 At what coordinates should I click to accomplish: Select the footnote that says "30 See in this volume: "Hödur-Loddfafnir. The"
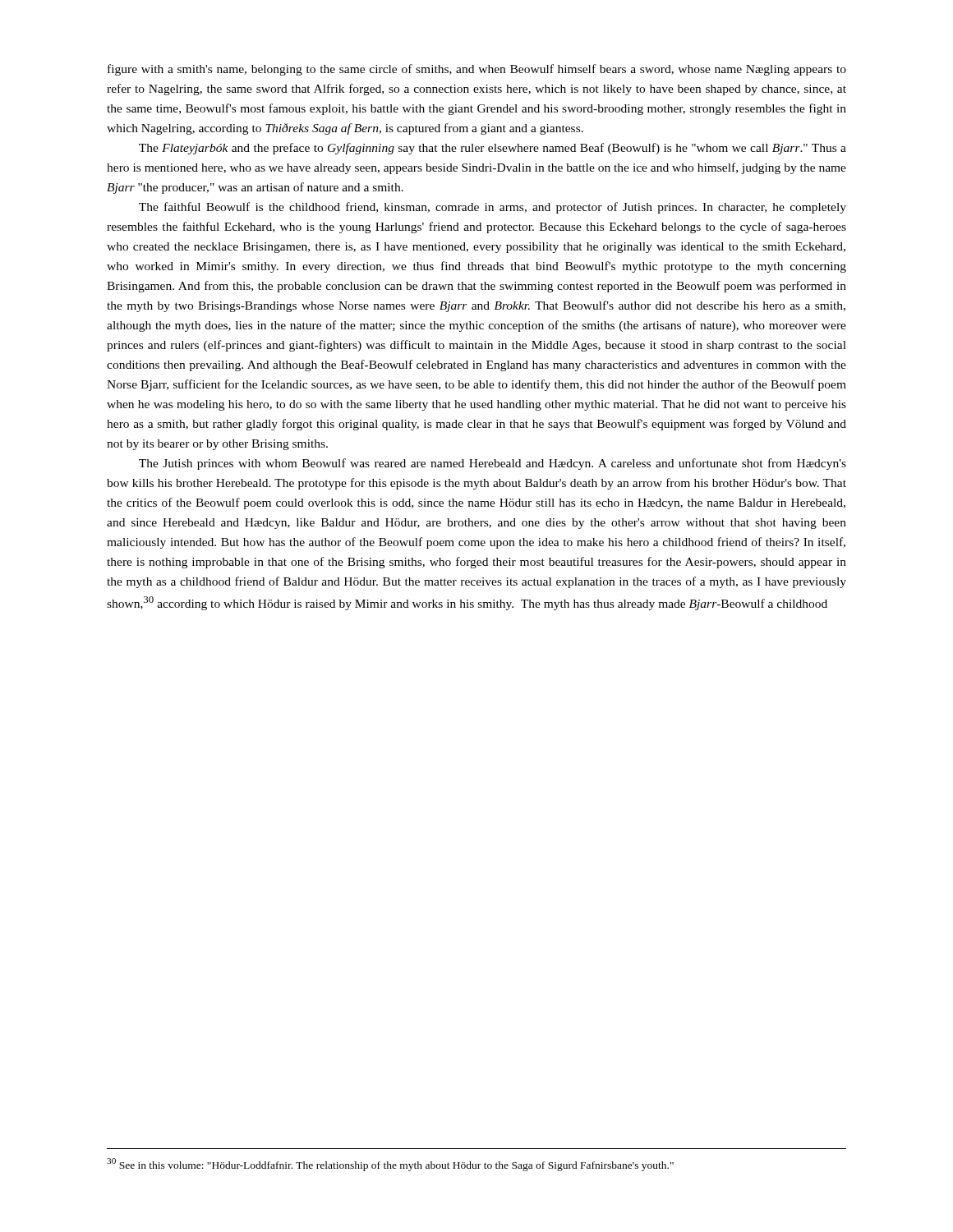[x=476, y=1163]
